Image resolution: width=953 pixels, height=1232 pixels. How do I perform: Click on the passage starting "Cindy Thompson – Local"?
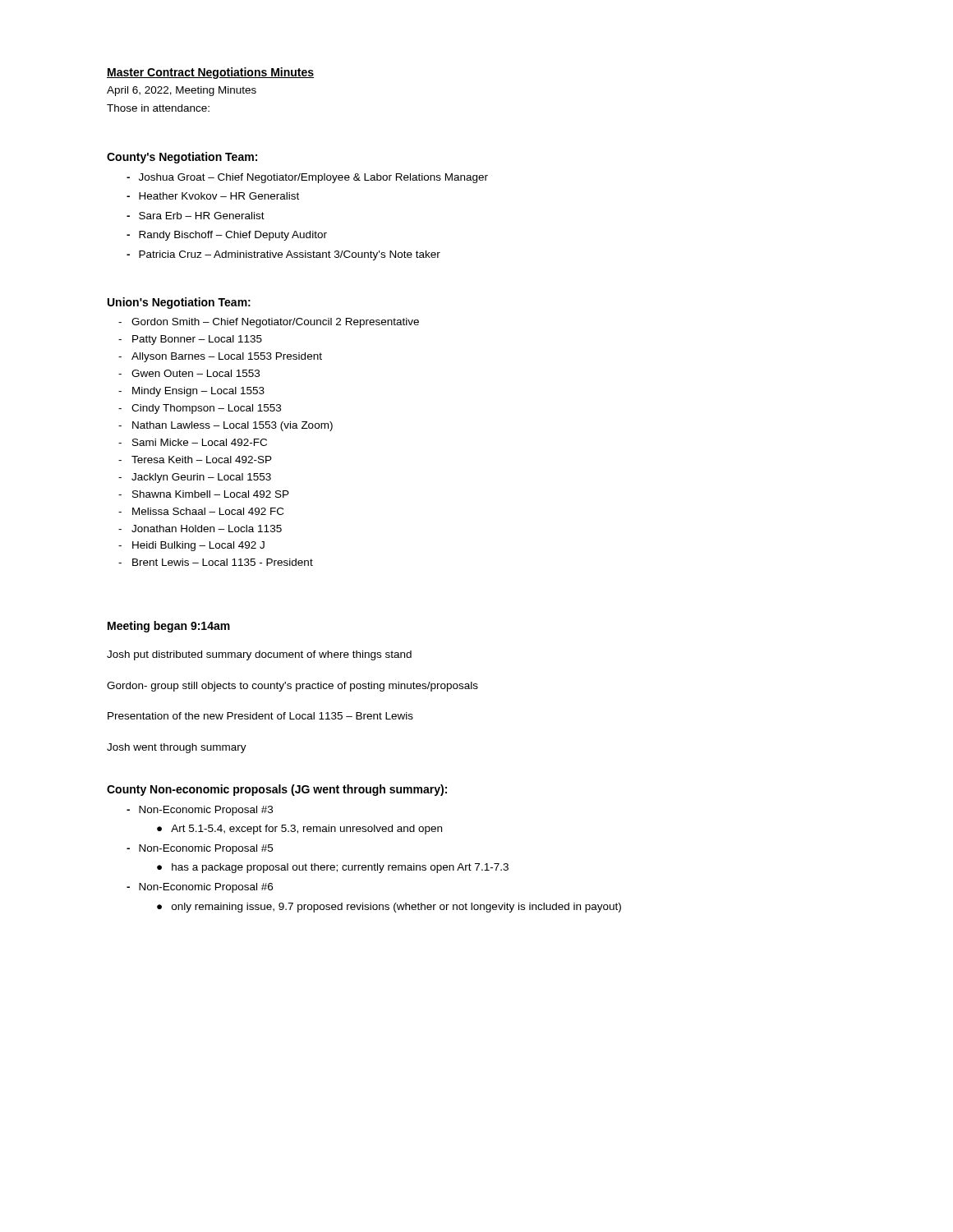(x=207, y=408)
